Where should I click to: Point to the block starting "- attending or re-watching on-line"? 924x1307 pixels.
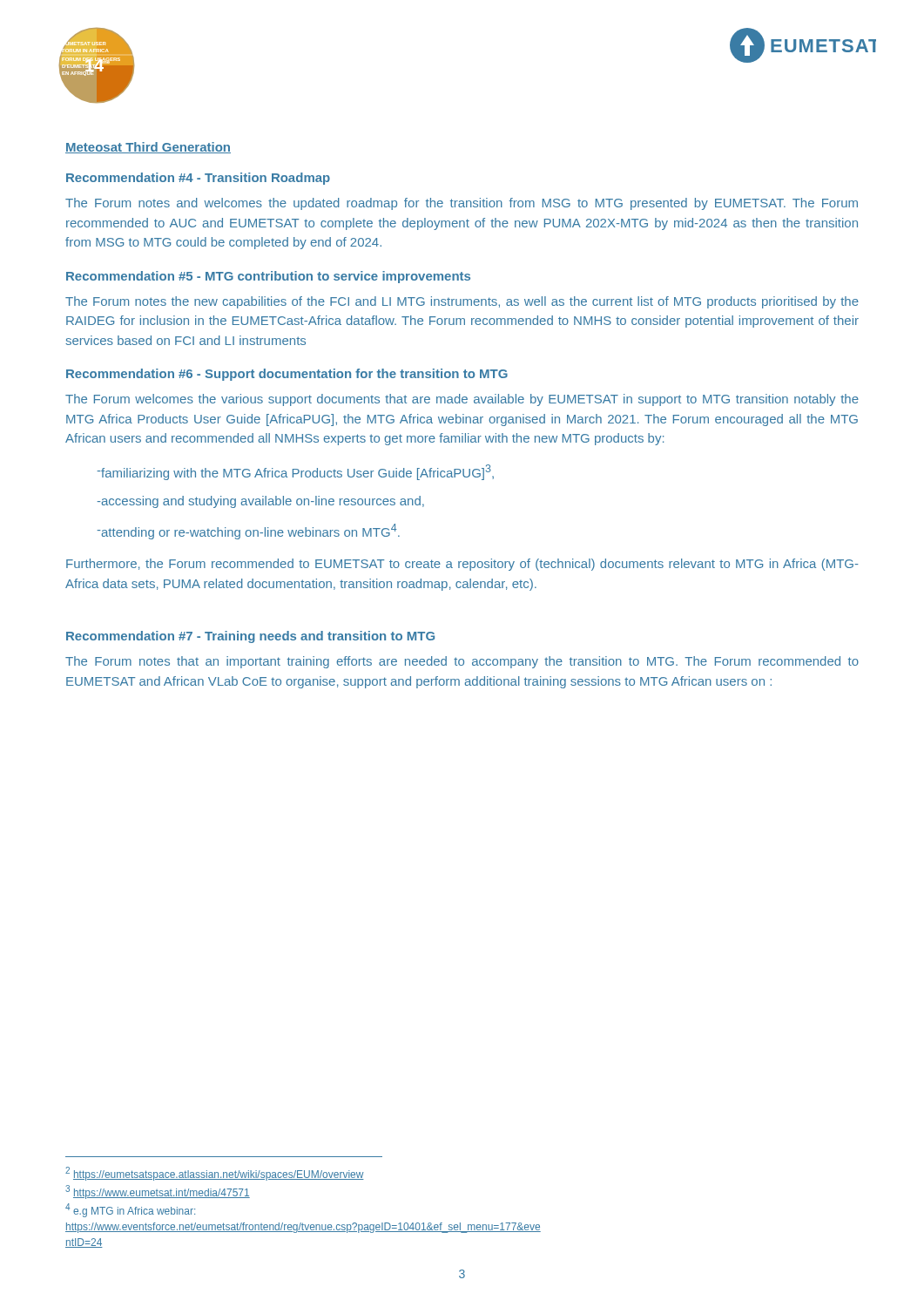point(248,532)
